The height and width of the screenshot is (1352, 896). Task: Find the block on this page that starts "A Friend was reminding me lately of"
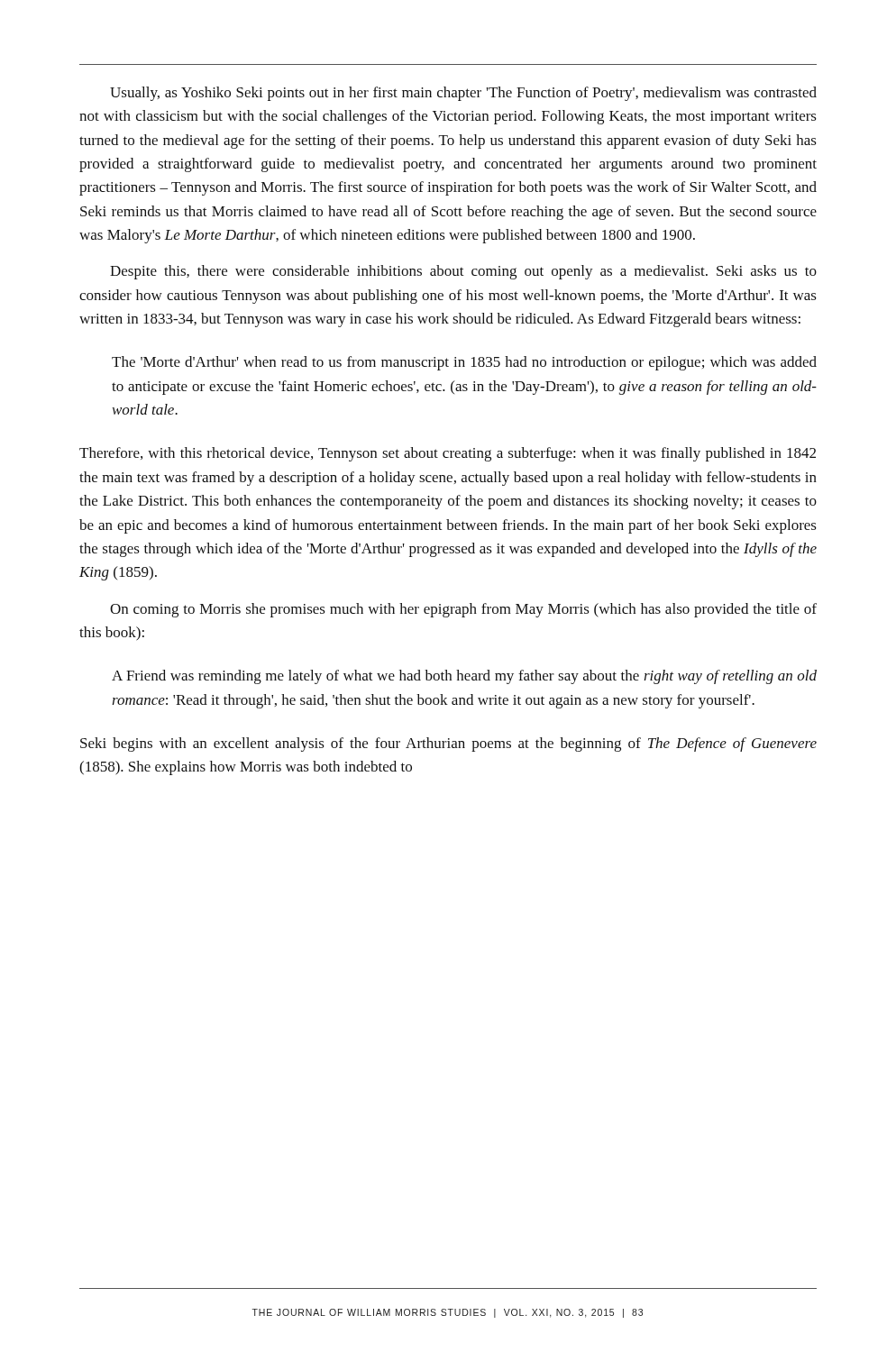coord(464,688)
